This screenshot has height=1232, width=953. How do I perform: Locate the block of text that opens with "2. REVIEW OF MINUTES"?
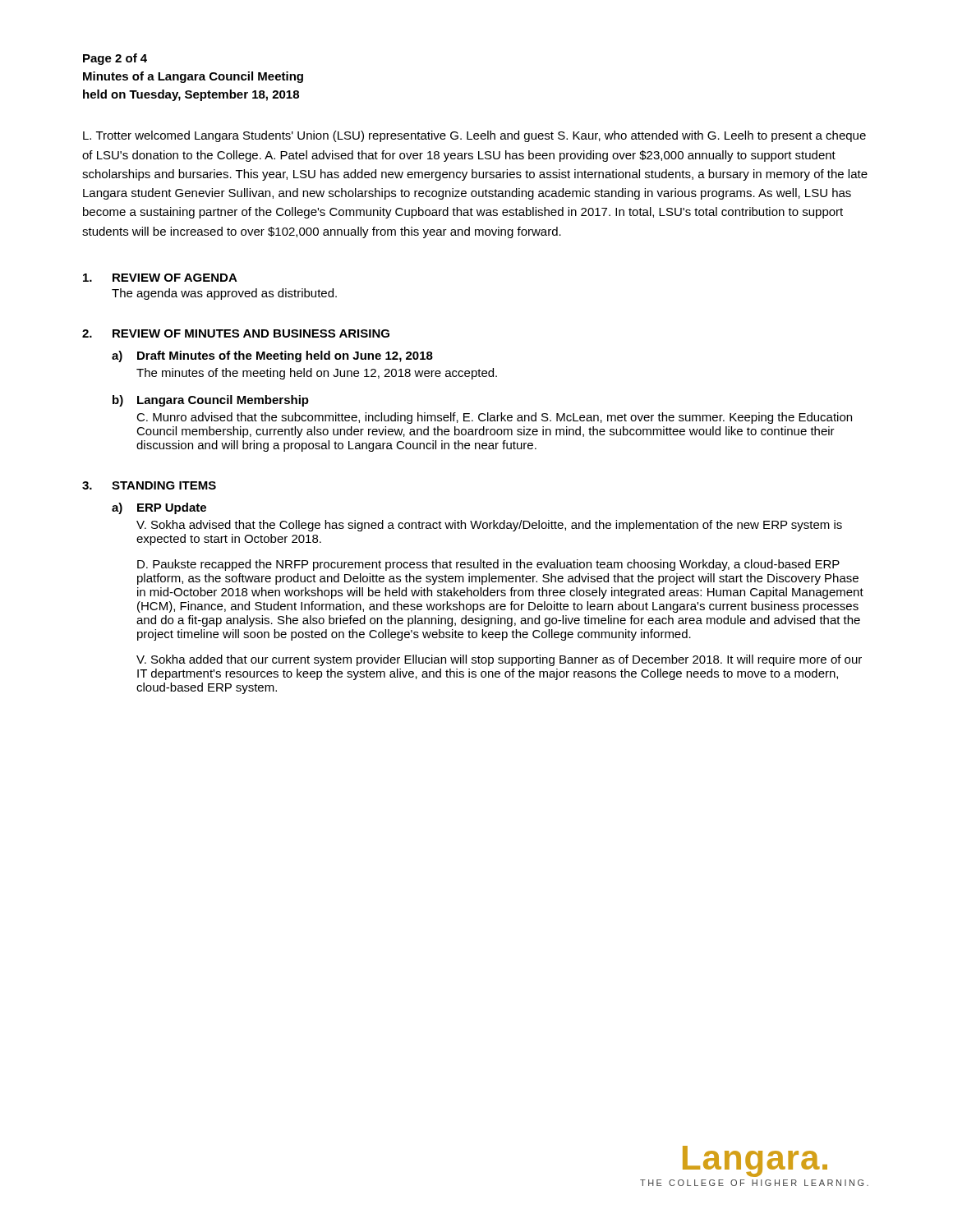click(x=476, y=389)
